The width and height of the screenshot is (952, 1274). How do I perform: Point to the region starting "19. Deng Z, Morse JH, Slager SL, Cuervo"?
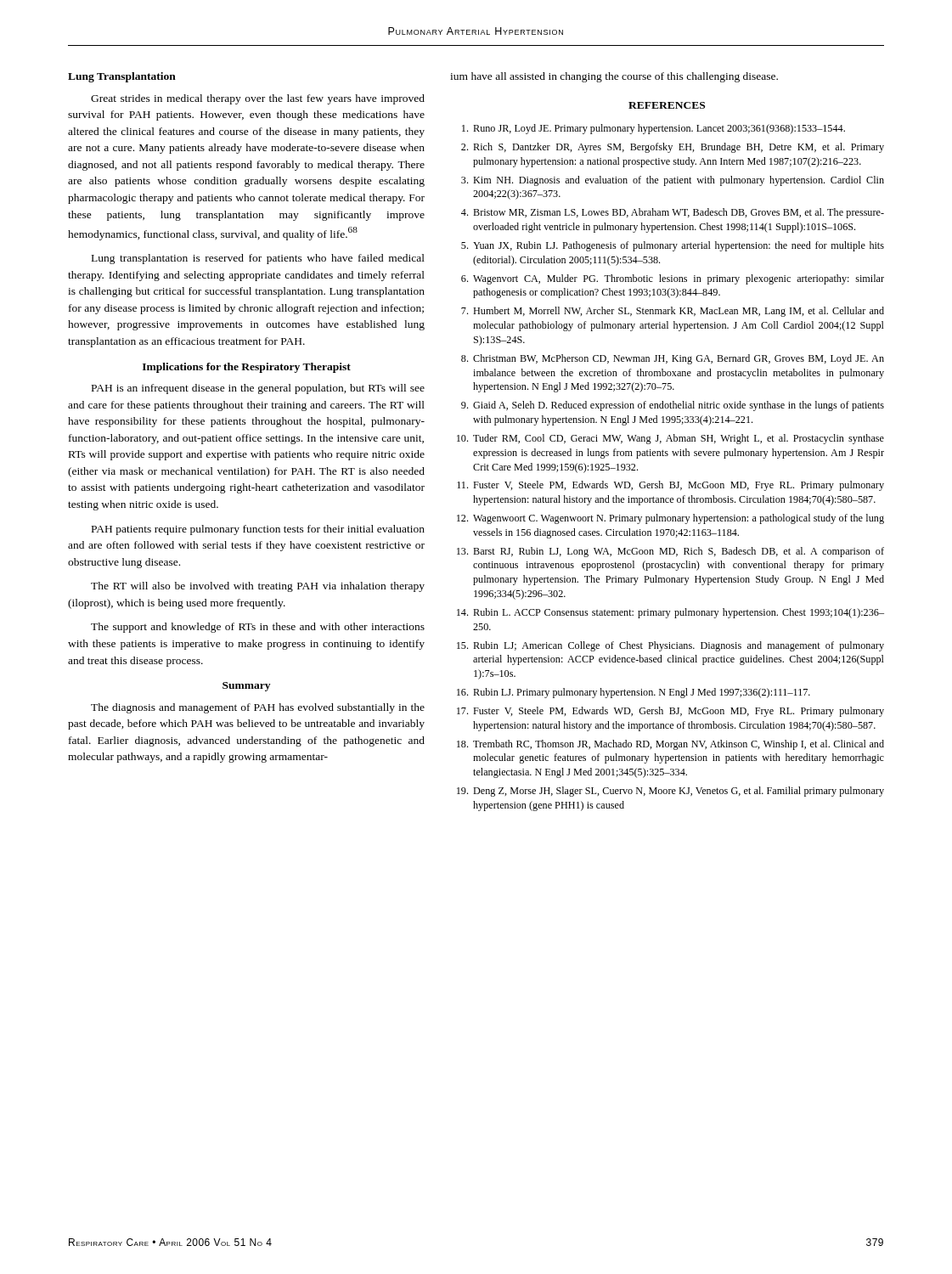tap(667, 798)
